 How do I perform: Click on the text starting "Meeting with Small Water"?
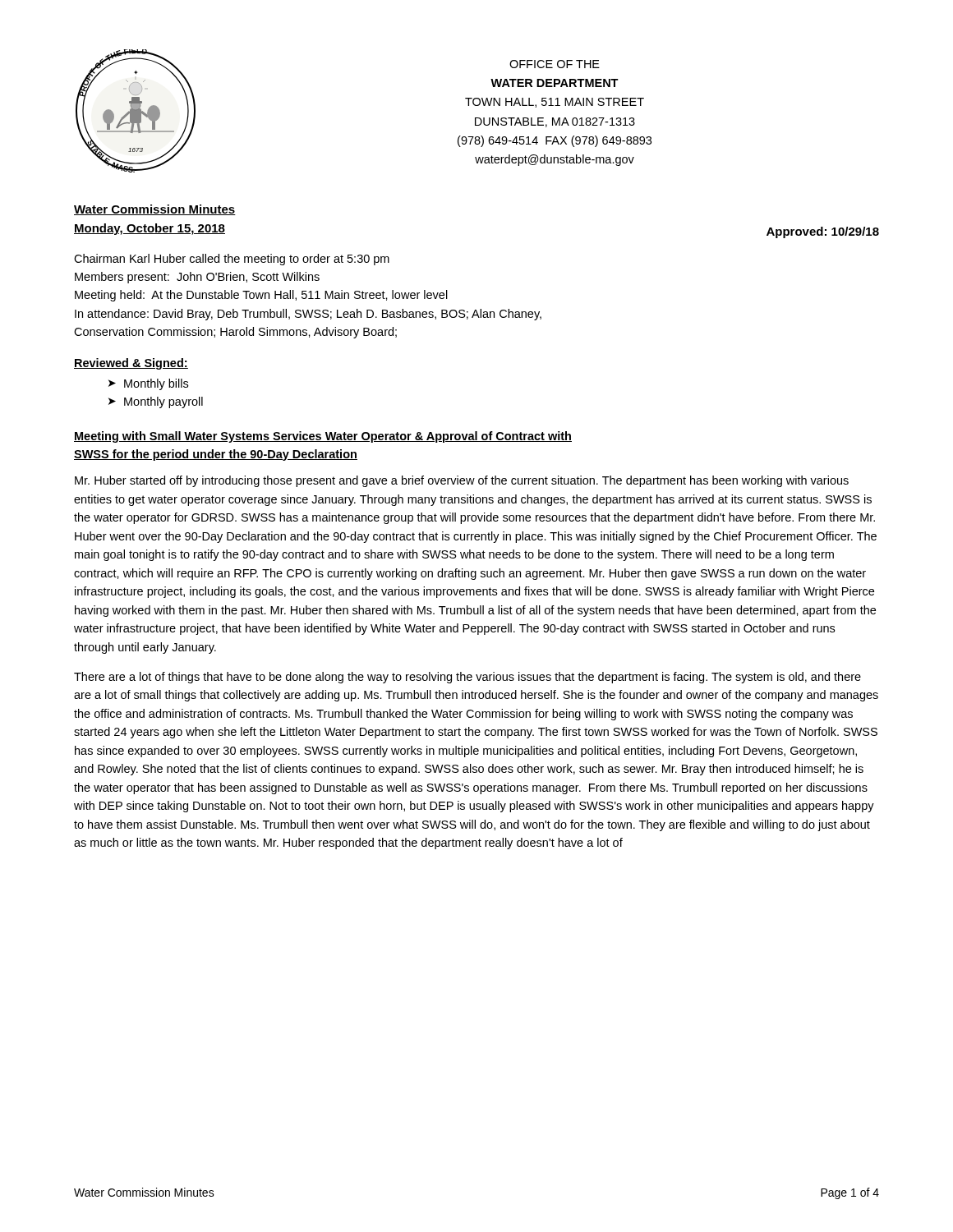323,445
